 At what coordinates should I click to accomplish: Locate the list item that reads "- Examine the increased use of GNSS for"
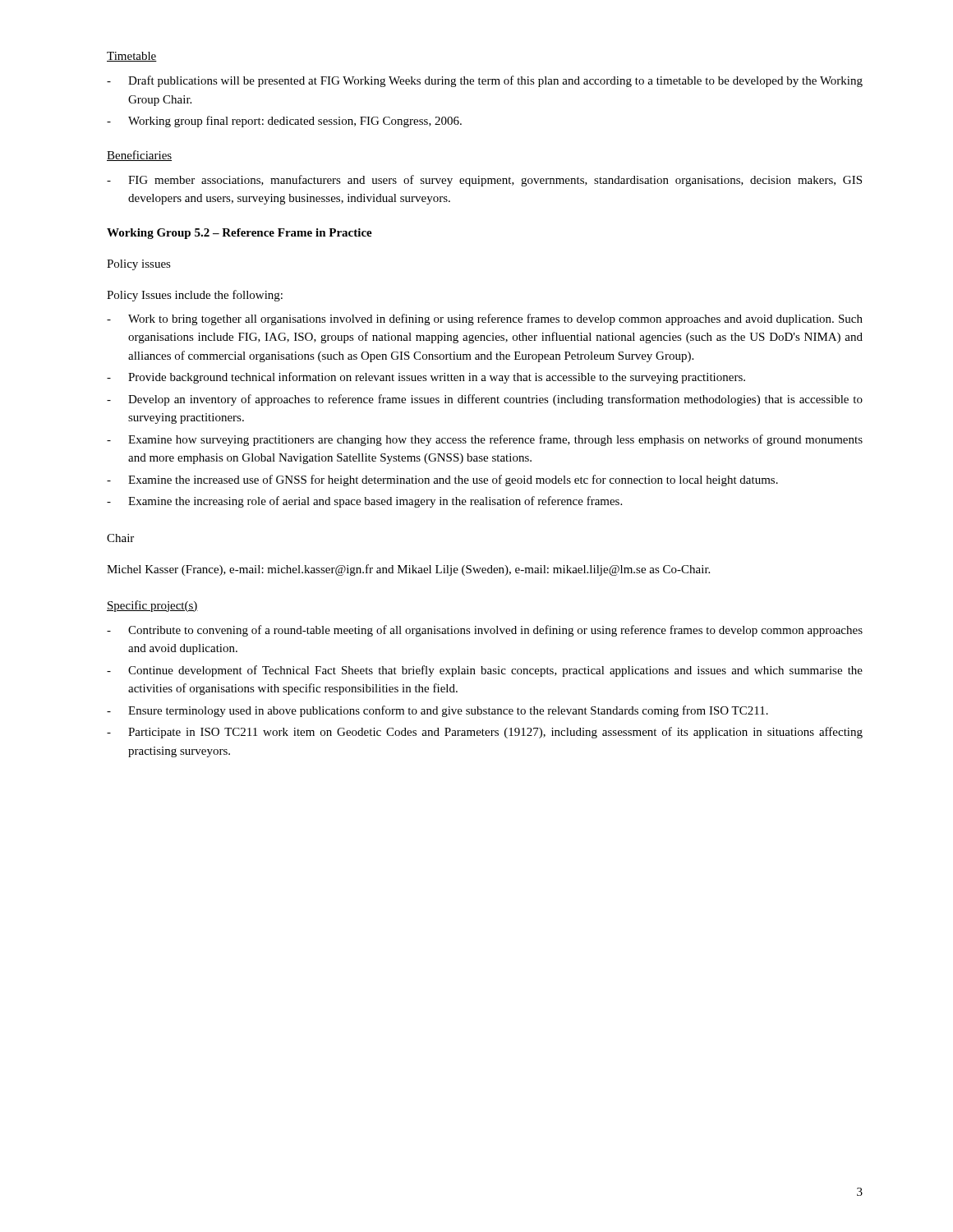click(x=485, y=479)
